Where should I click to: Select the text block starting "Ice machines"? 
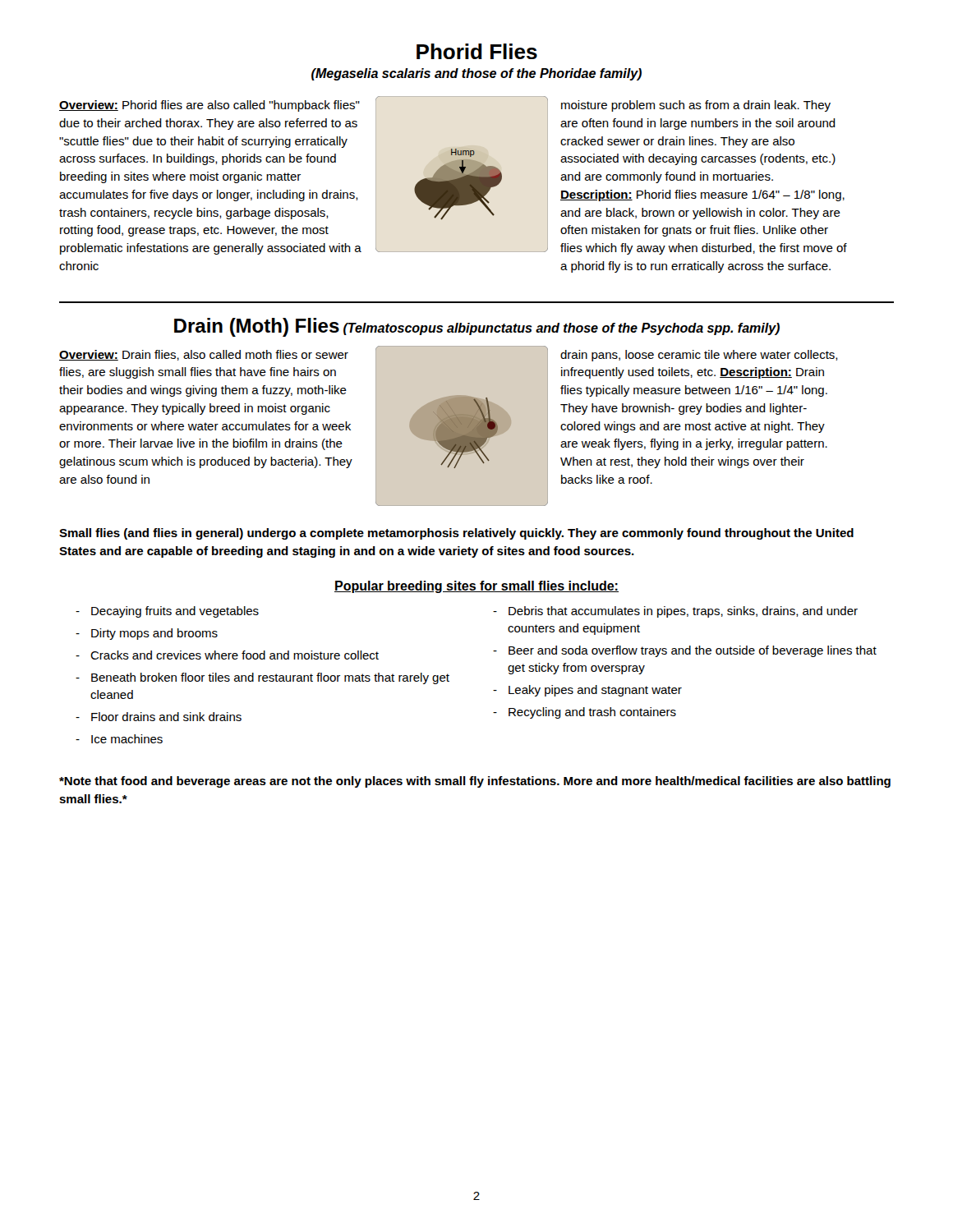[127, 738]
